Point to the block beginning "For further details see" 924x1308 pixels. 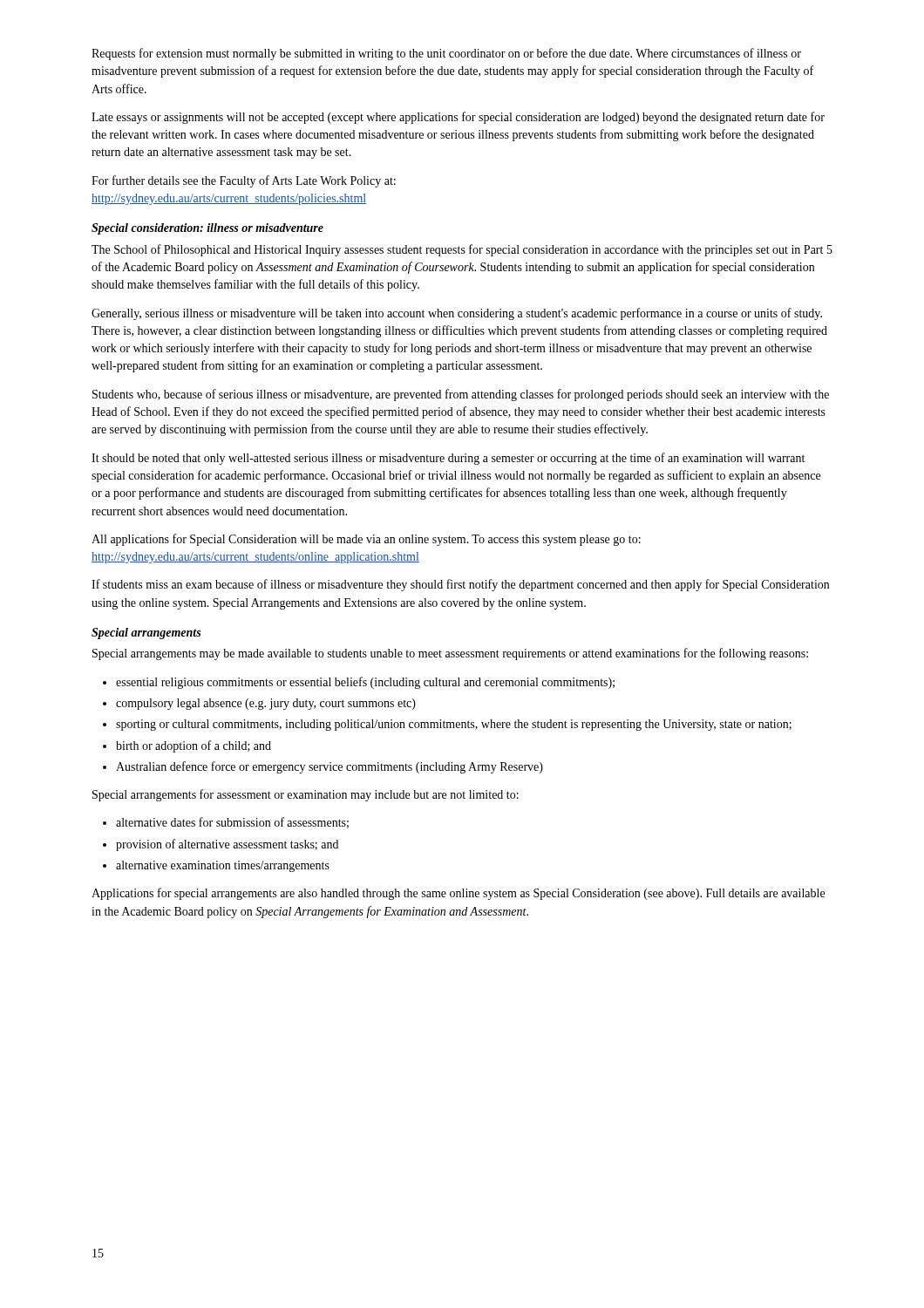[244, 181]
